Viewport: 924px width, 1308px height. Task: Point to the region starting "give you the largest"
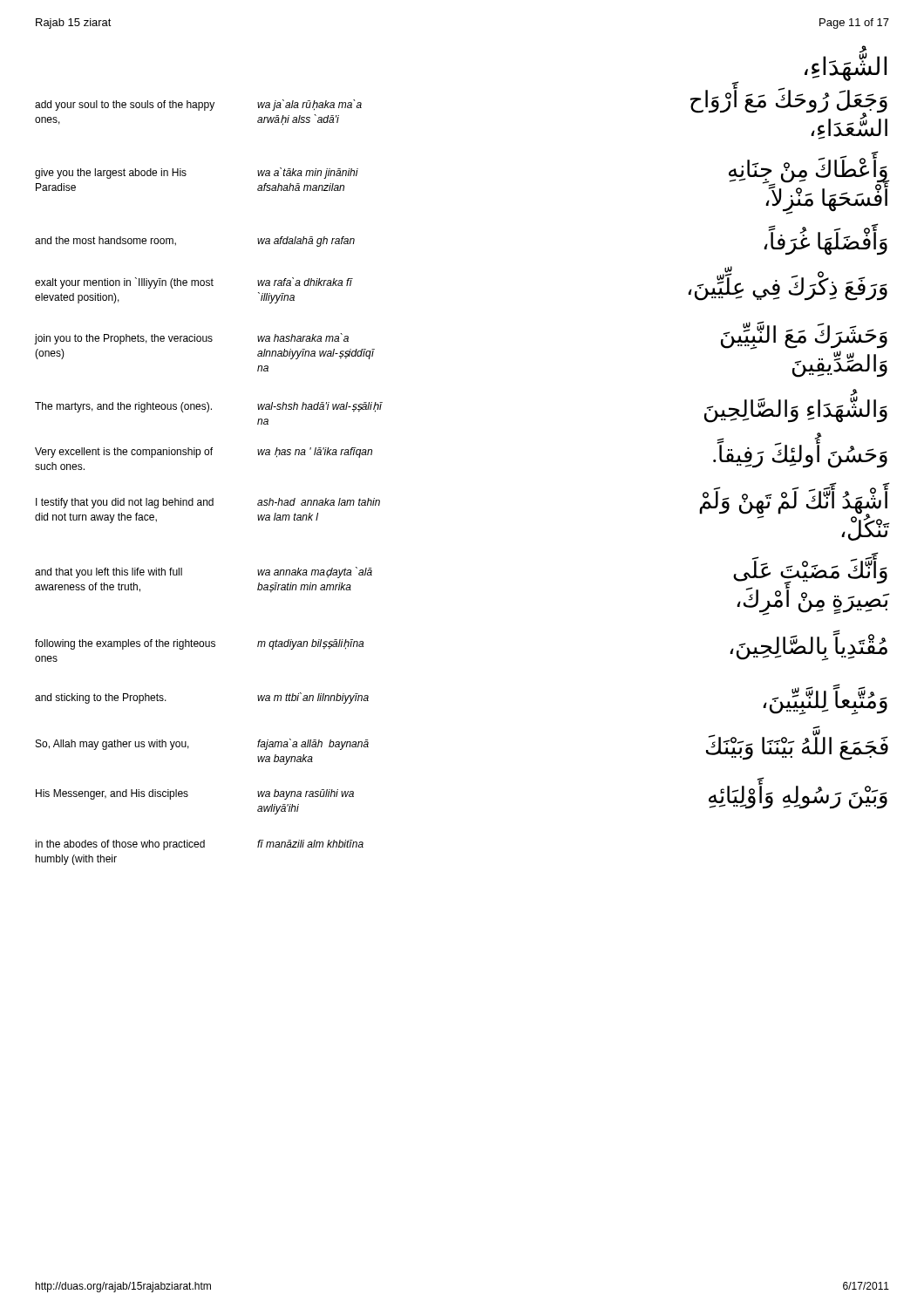tap(111, 180)
